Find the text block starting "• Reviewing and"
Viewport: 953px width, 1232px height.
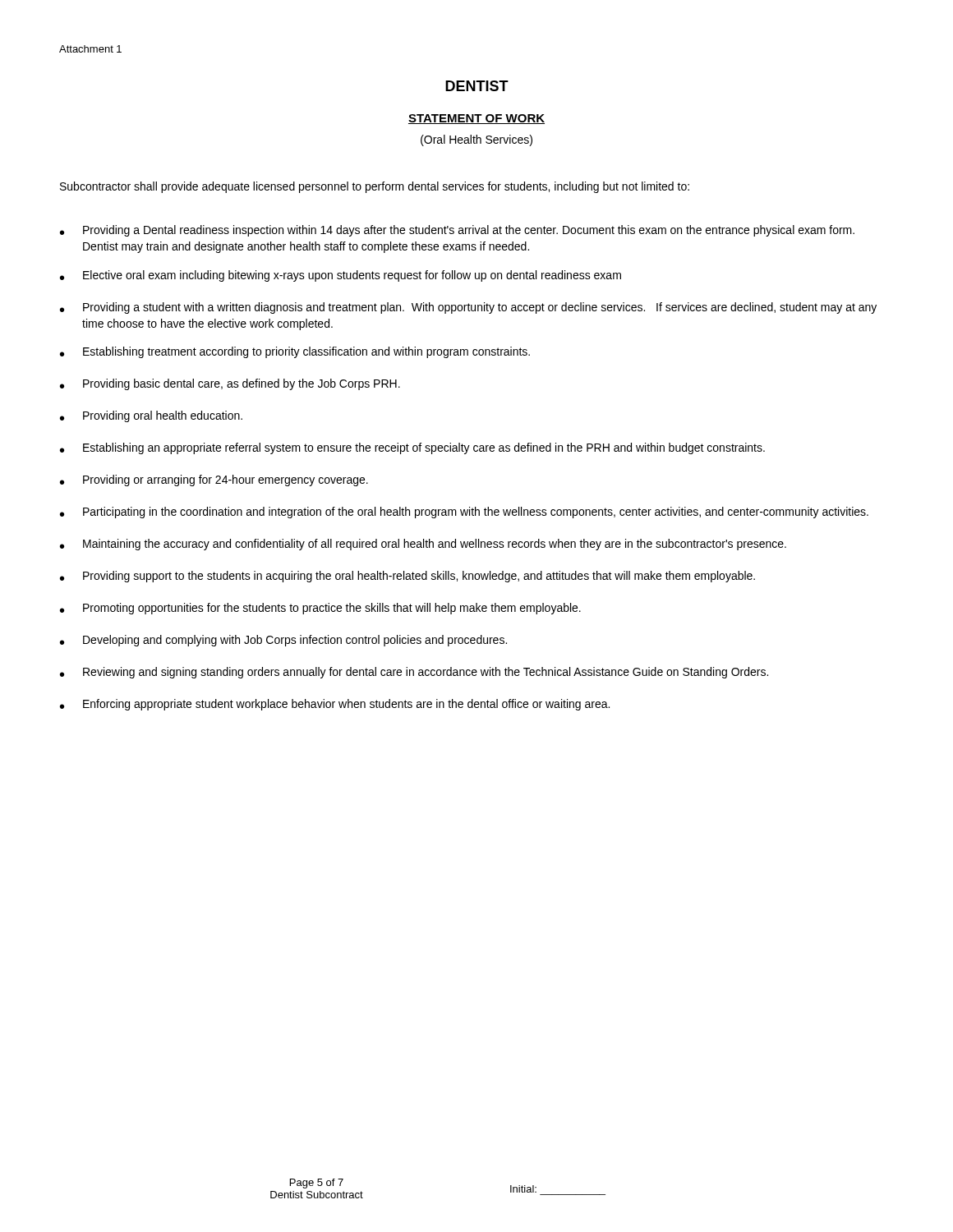tap(476, 674)
